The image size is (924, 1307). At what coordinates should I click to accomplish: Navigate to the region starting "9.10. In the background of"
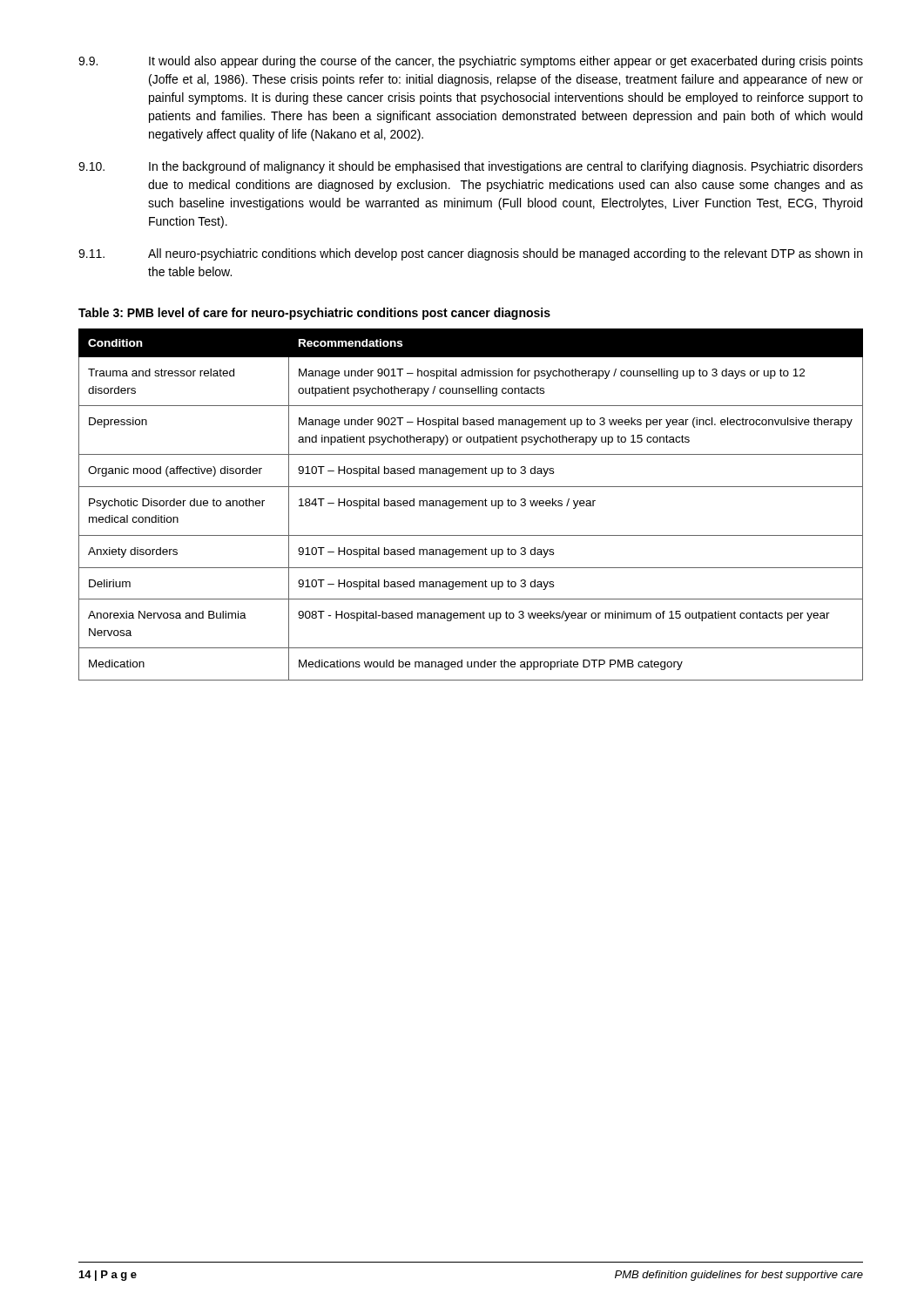(x=471, y=194)
